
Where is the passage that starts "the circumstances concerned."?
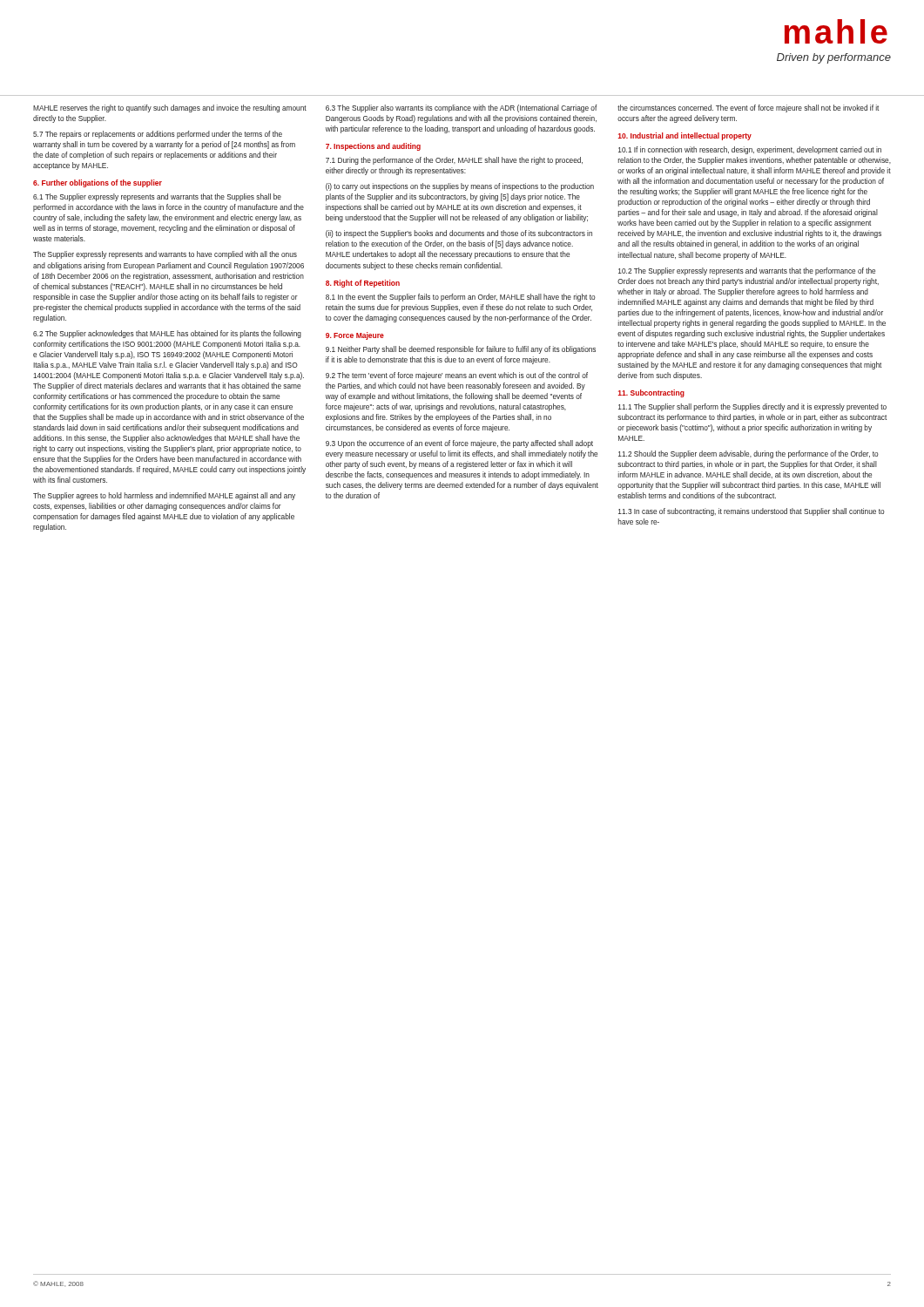click(x=754, y=113)
